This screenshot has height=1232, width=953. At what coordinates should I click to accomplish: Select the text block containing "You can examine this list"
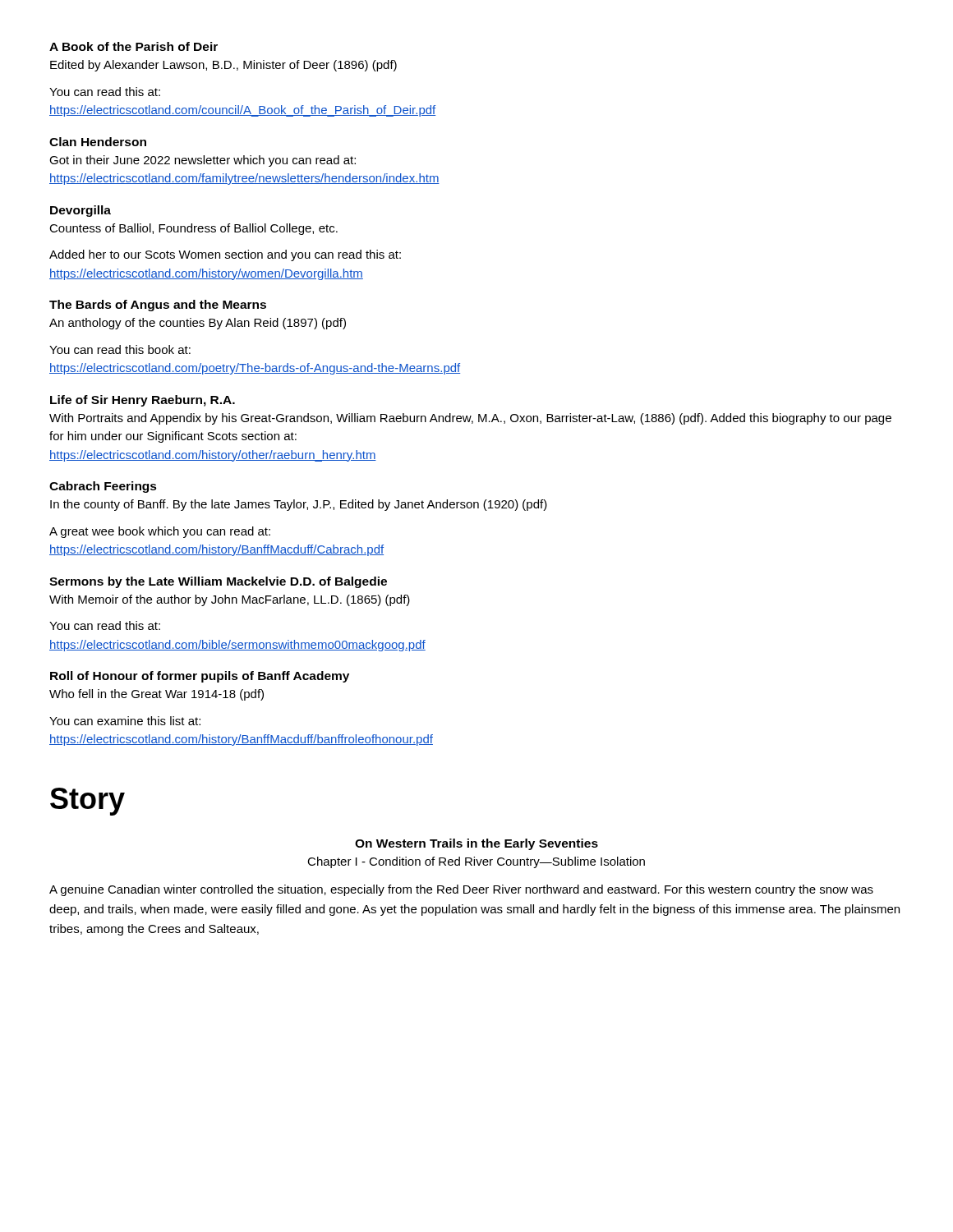pyautogui.click(x=241, y=730)
